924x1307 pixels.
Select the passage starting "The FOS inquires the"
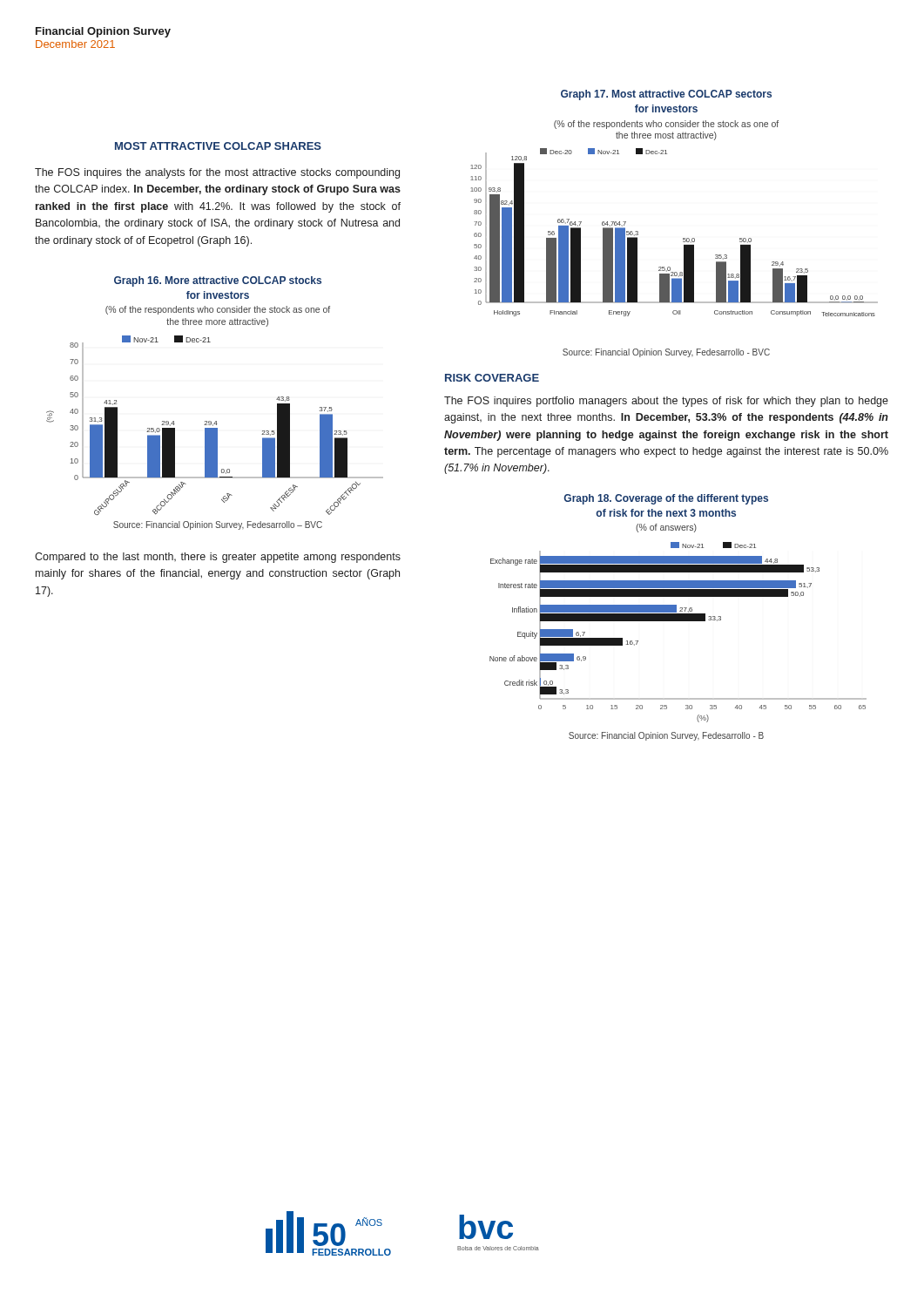coord(218,206)
